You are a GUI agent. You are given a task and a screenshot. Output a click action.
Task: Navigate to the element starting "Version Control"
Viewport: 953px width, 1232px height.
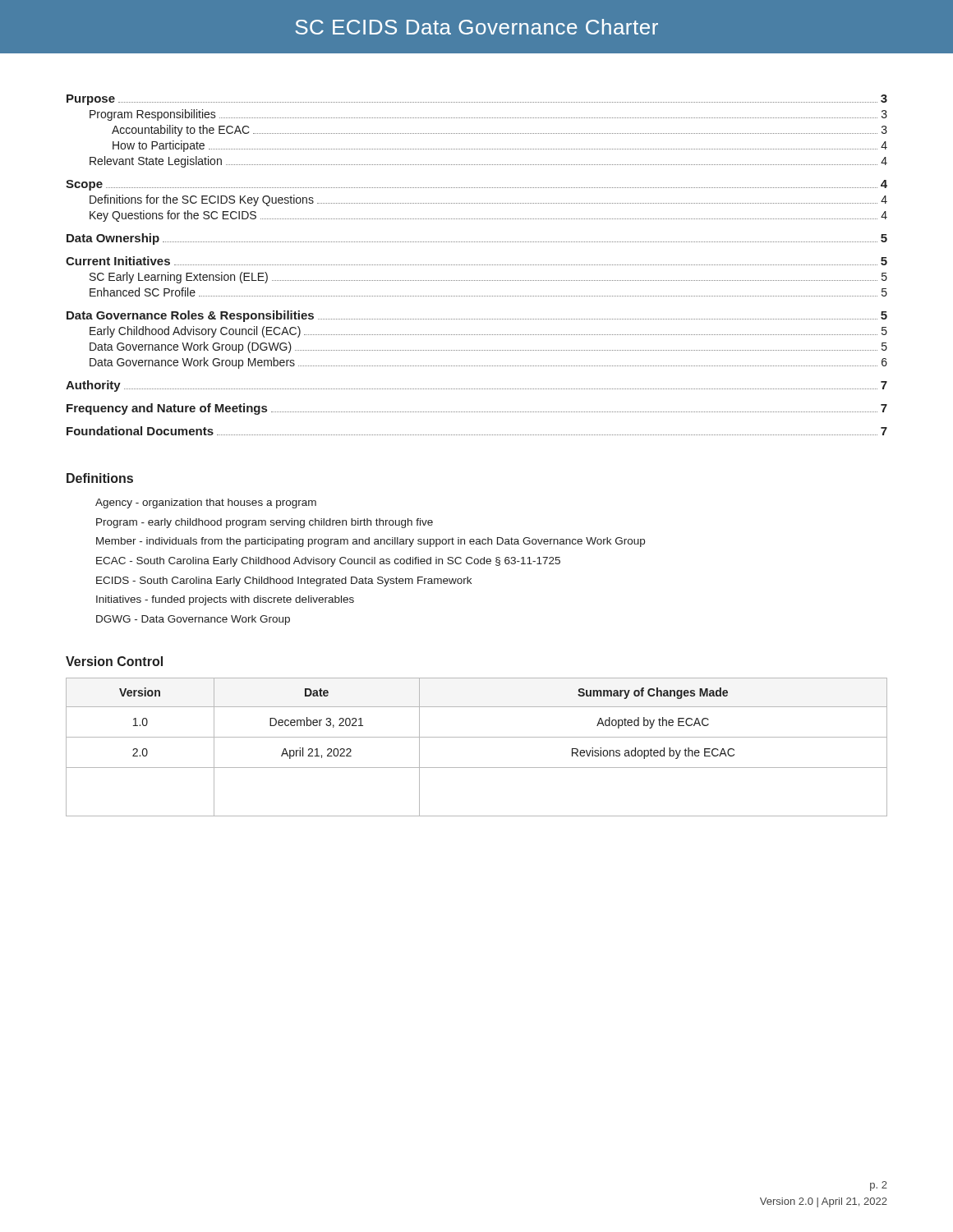pyautogui.click(x=115, y=662)
